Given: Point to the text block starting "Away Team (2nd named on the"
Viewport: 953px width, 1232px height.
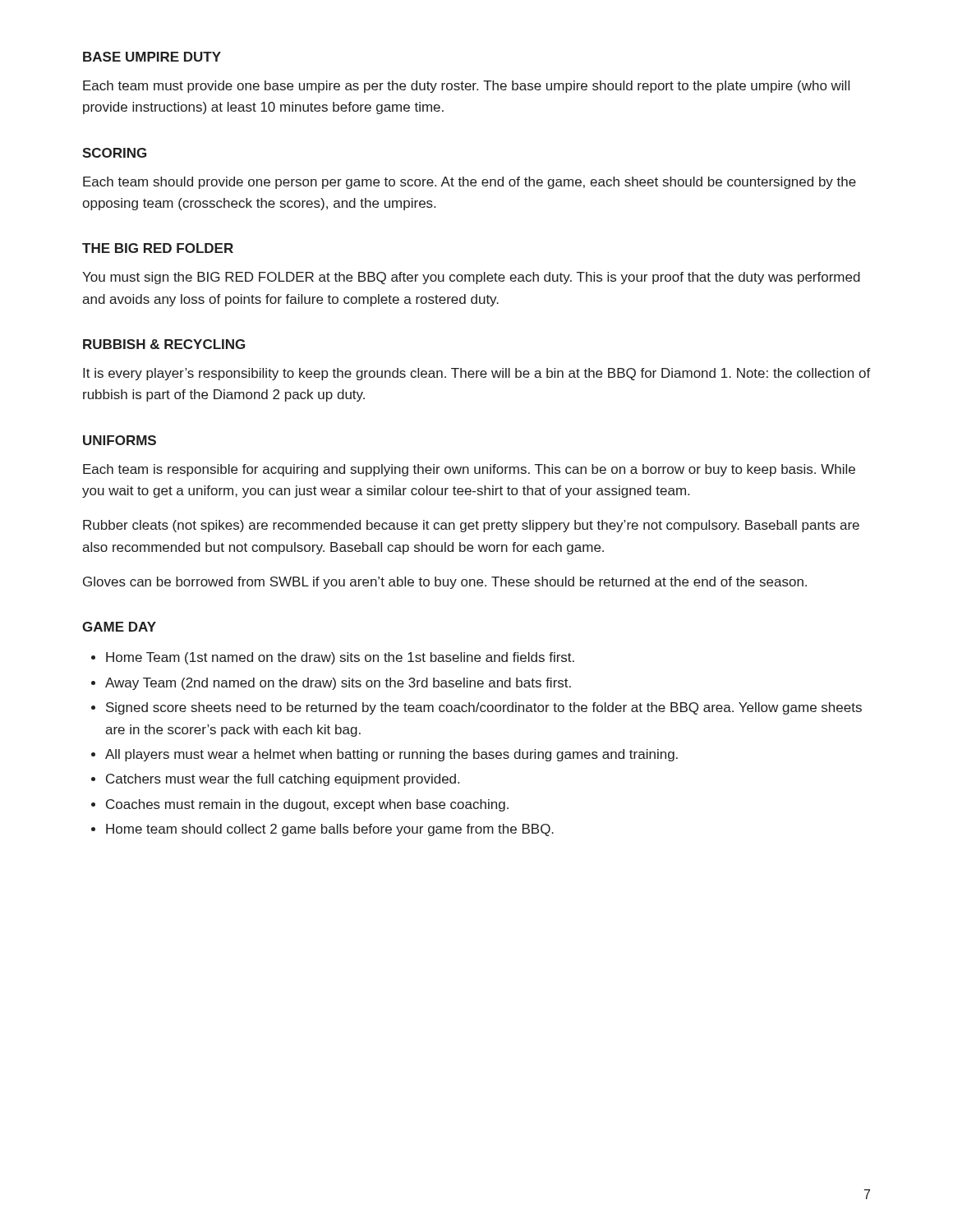Looking at the screenshot, I should pyautogui.click(x=339, y=683).
